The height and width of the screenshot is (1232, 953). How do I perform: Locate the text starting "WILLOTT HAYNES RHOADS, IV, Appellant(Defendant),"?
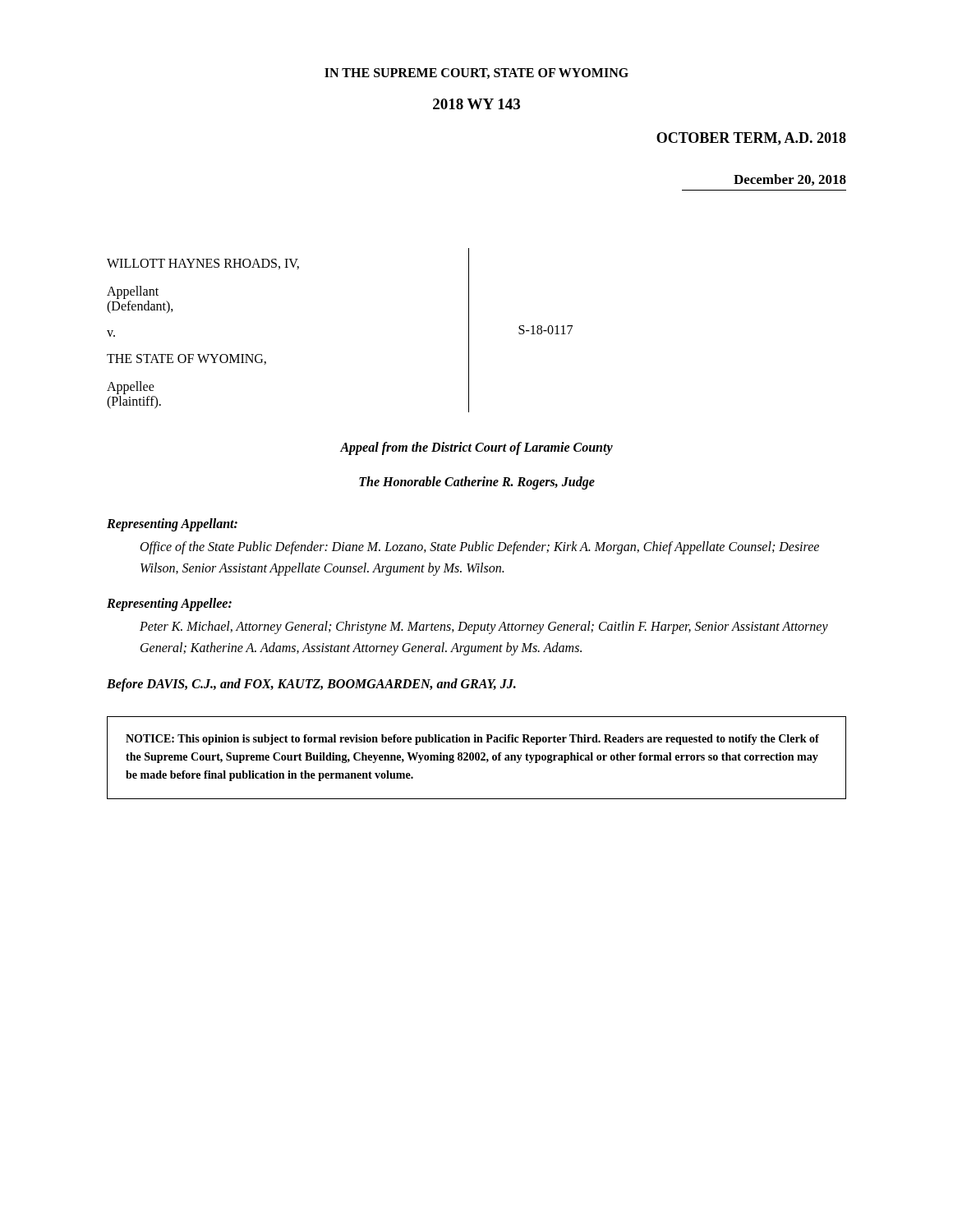tap(203, 264)
